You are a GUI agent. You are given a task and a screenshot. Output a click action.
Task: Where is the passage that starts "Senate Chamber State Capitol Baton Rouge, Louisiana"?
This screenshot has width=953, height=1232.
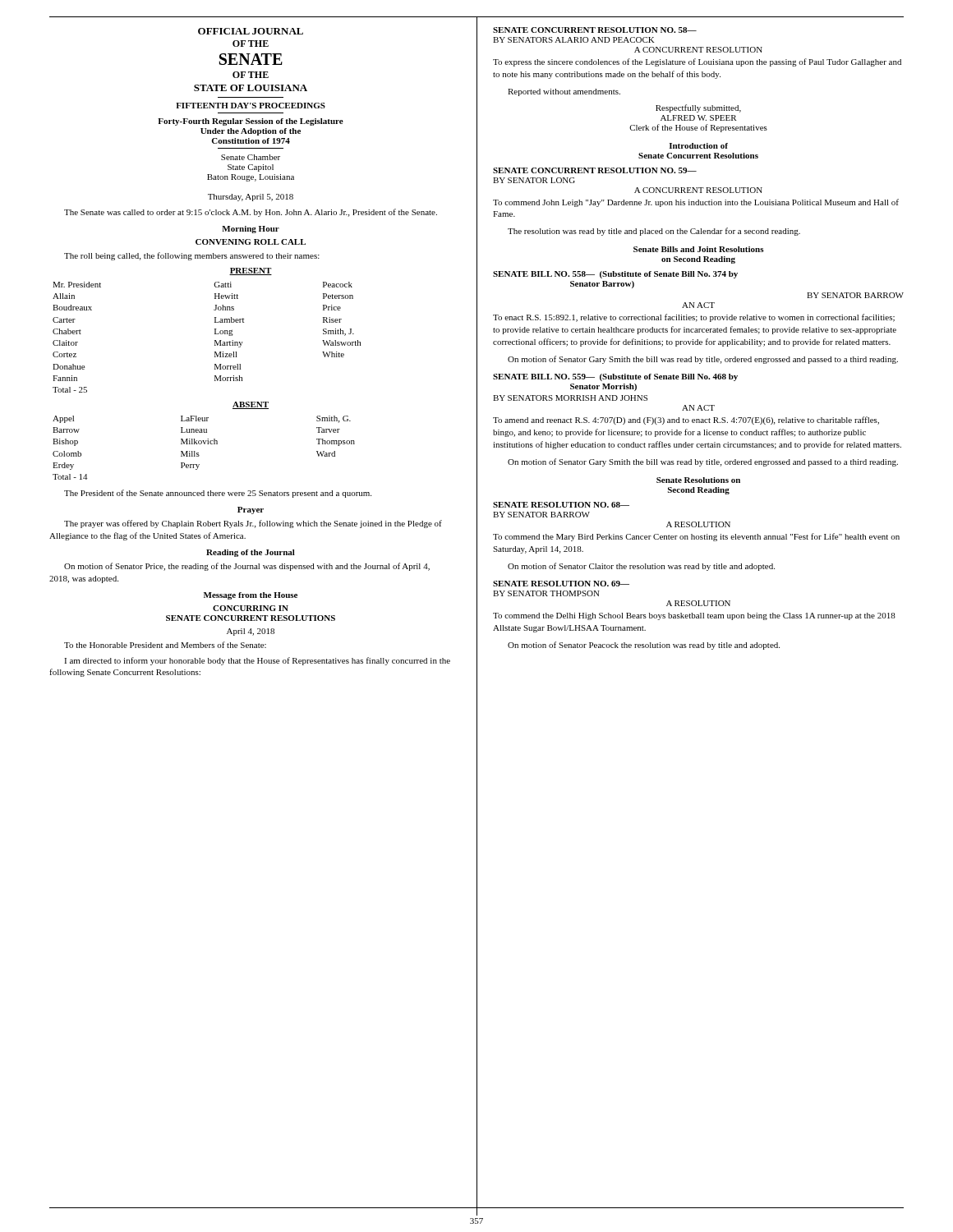pyautogui.click(x=251, y=177)
